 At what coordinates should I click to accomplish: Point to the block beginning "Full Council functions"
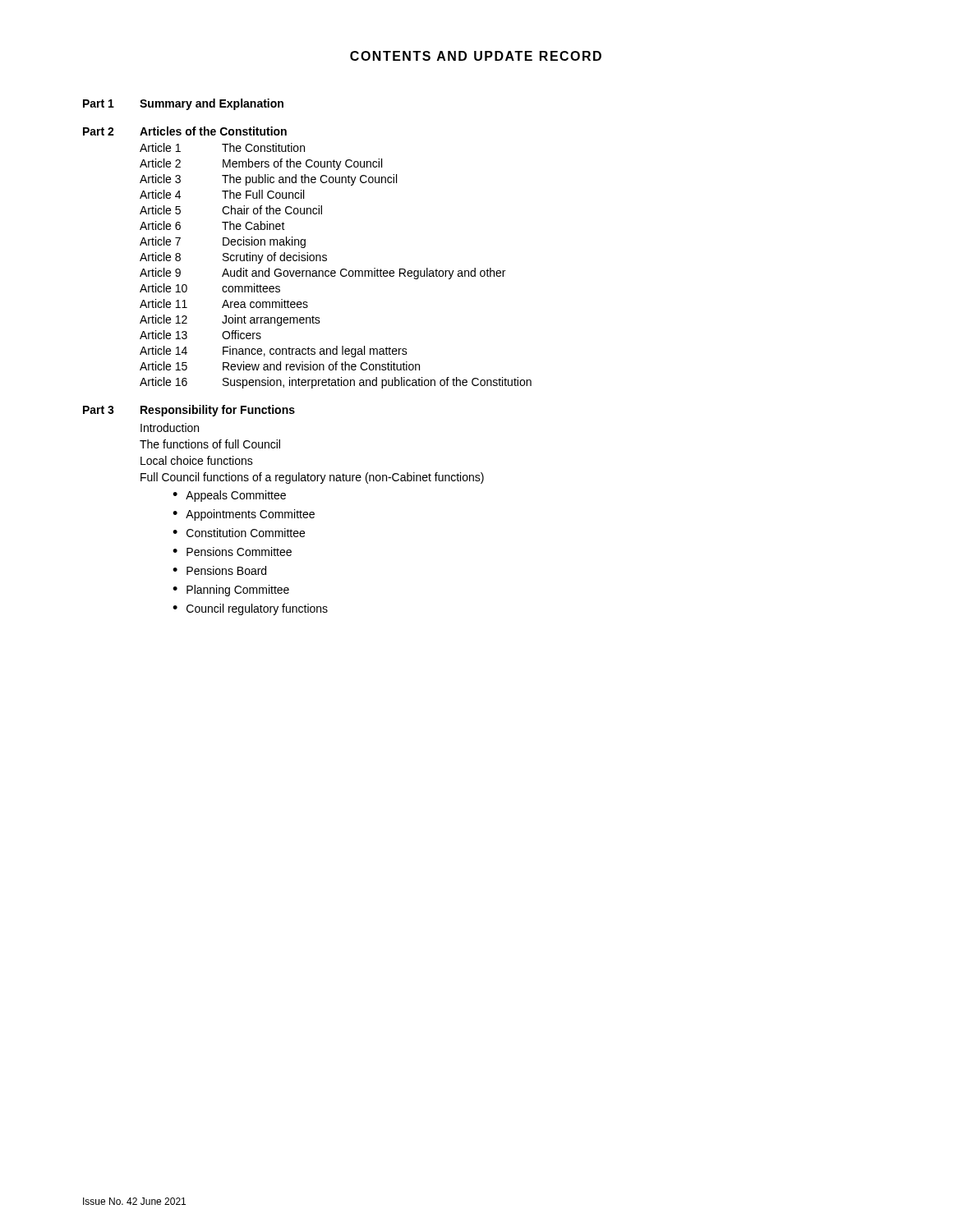tap(312, 477)
